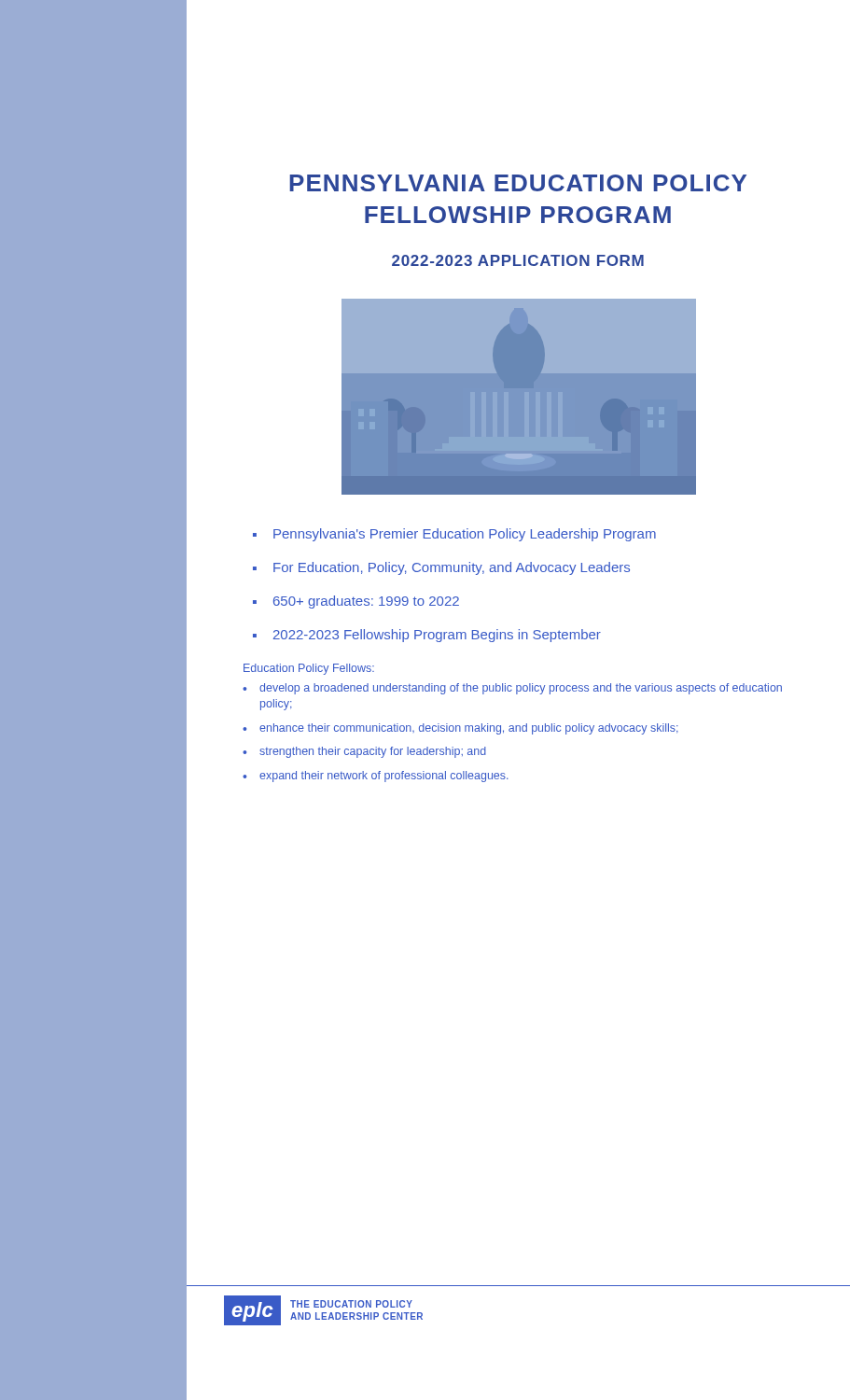Click on the text containing "Education Policy Fellows:"

pyautogui.click(x=309, y=668)
